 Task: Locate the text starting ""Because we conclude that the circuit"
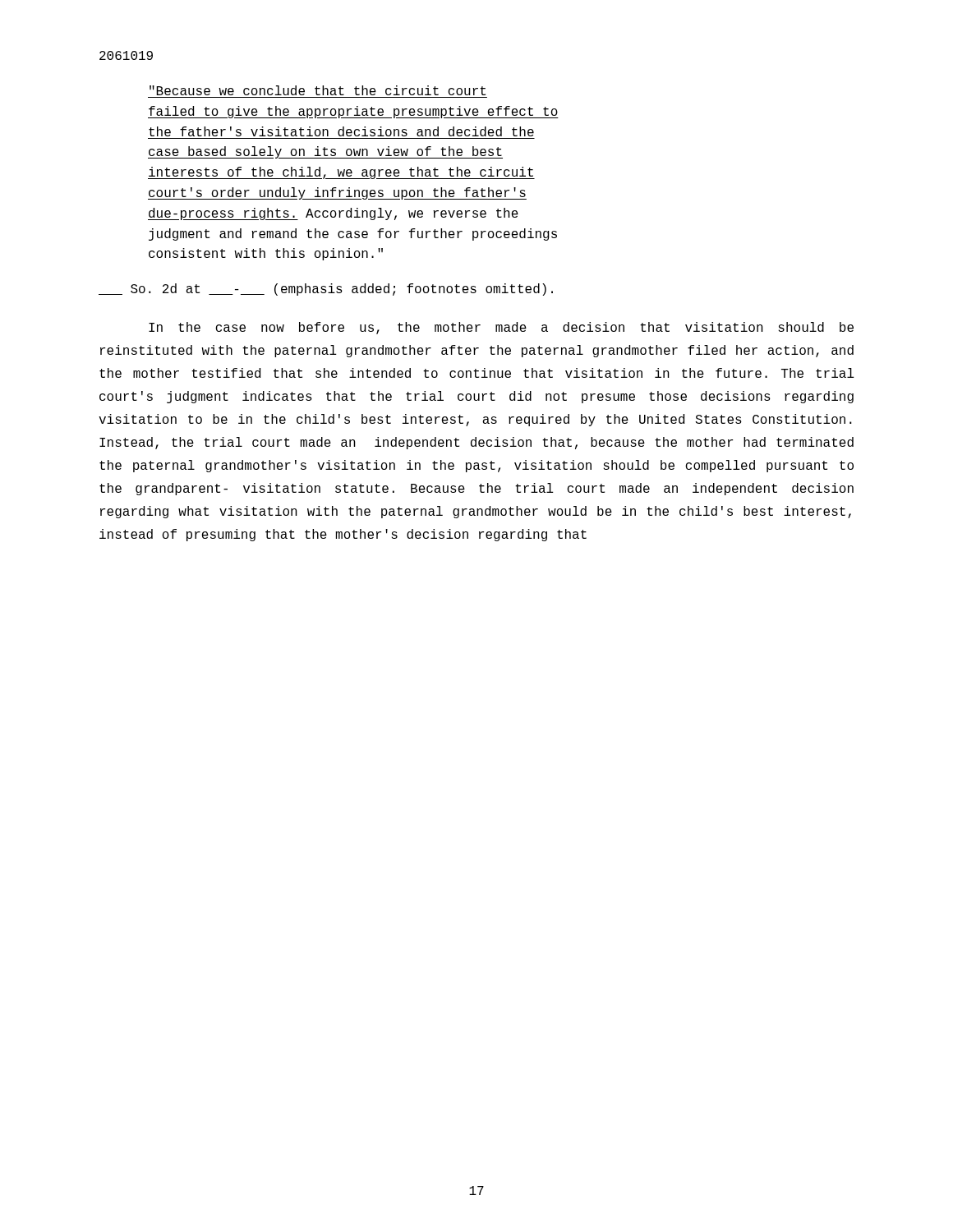[353, 173]
